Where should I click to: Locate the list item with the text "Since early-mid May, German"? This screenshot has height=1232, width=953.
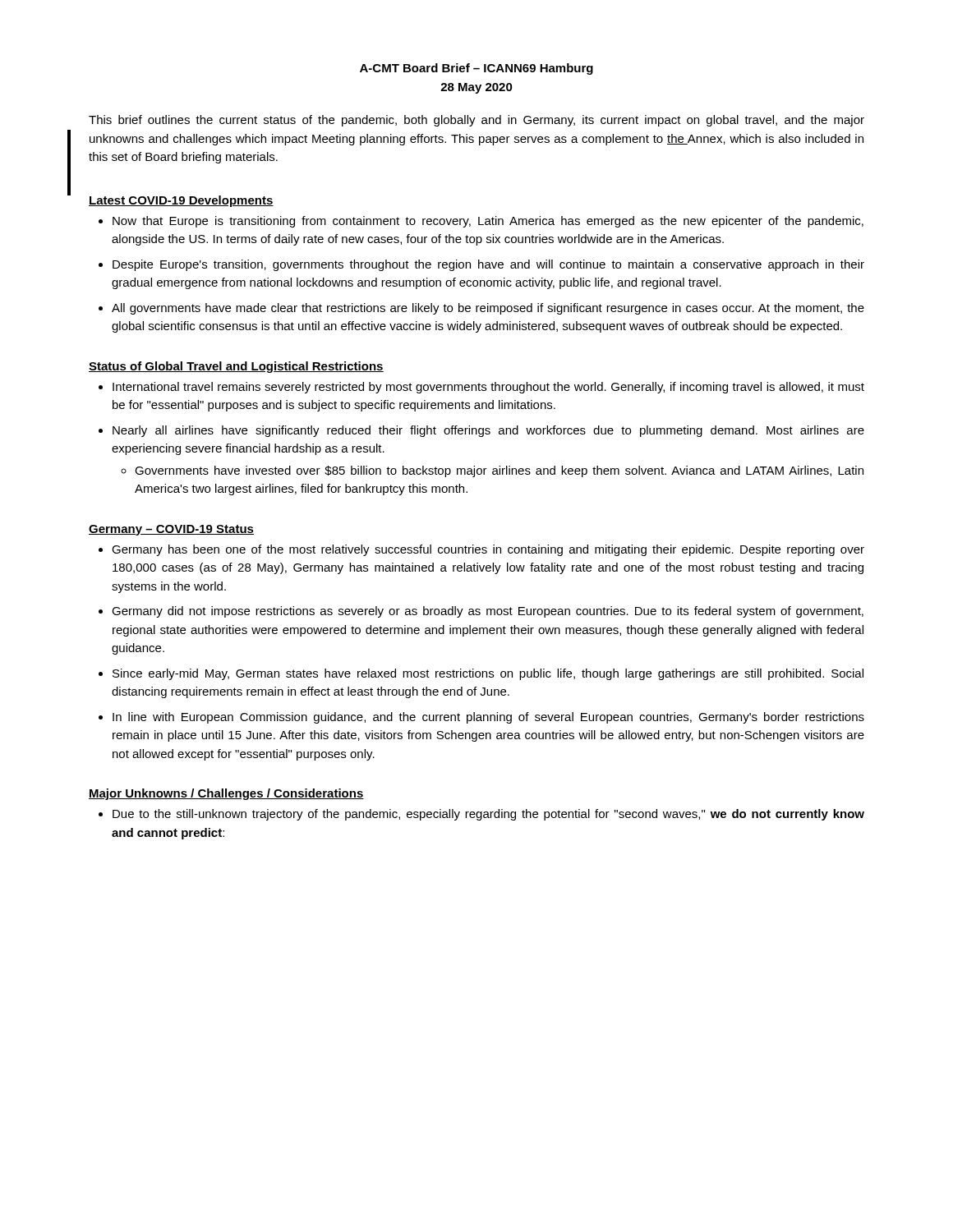(488, 682)
